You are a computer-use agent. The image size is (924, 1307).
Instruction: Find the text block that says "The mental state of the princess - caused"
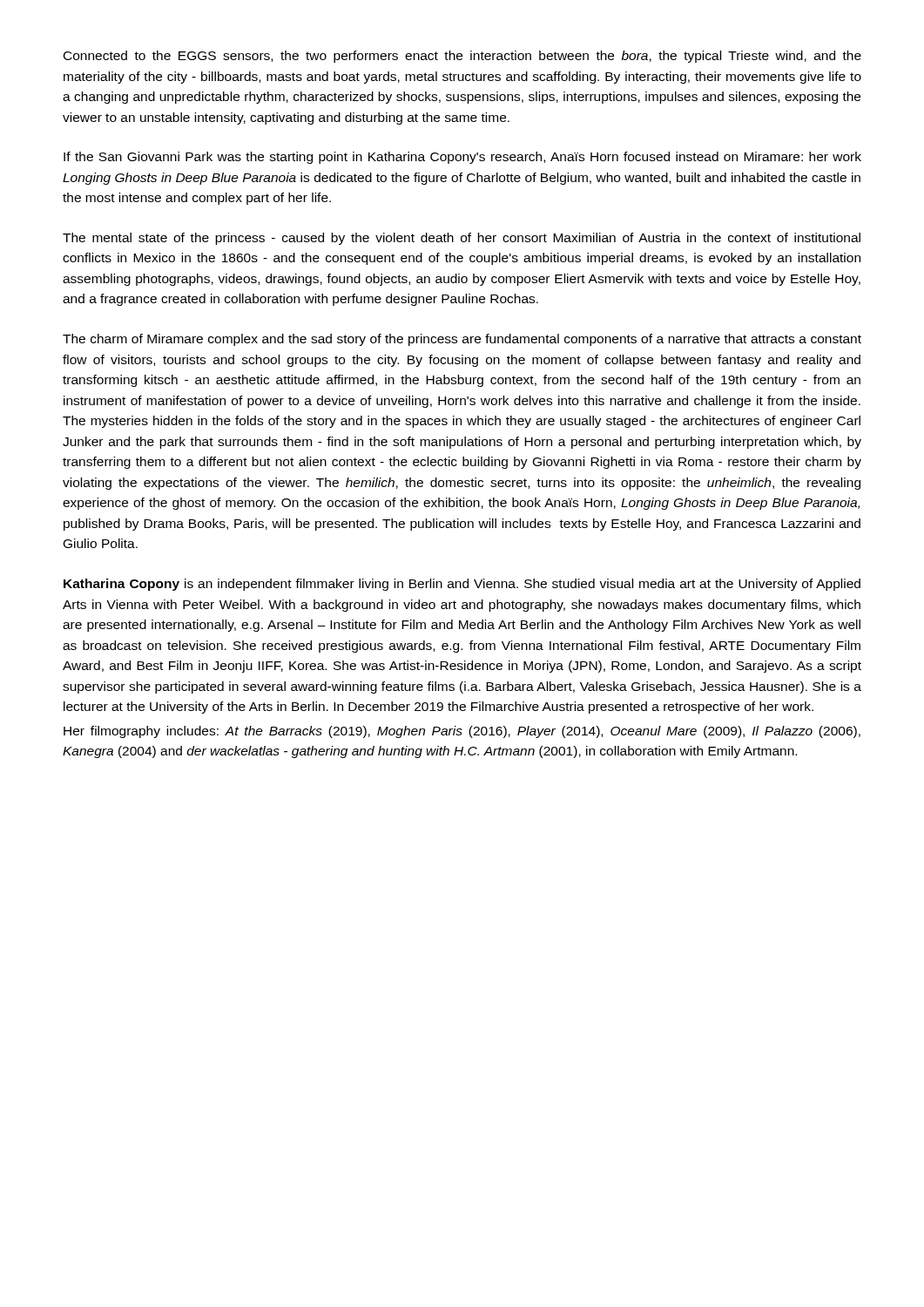click(x=462, y=268)
